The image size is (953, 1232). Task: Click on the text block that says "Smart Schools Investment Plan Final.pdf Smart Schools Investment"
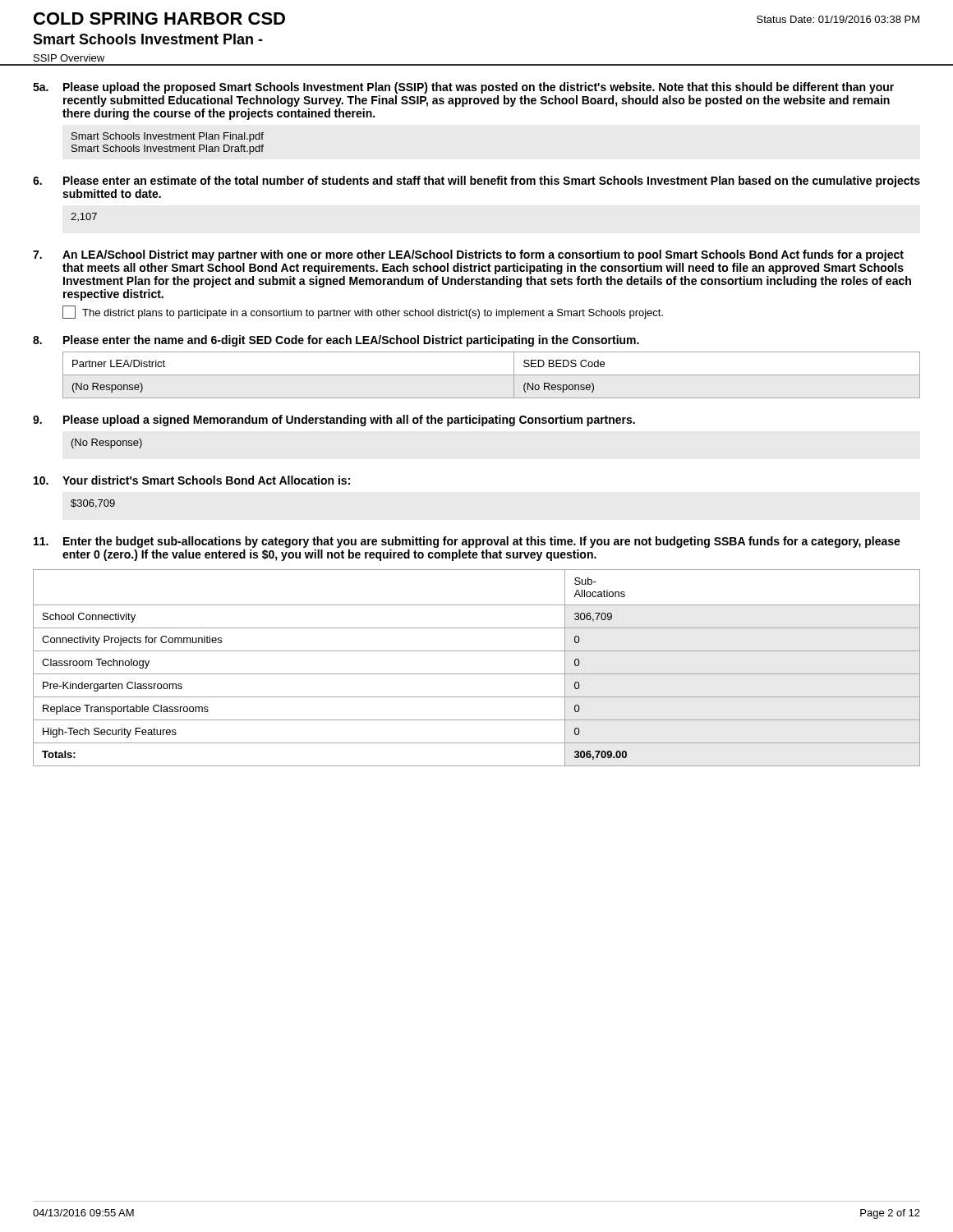[x=167, y=142]
